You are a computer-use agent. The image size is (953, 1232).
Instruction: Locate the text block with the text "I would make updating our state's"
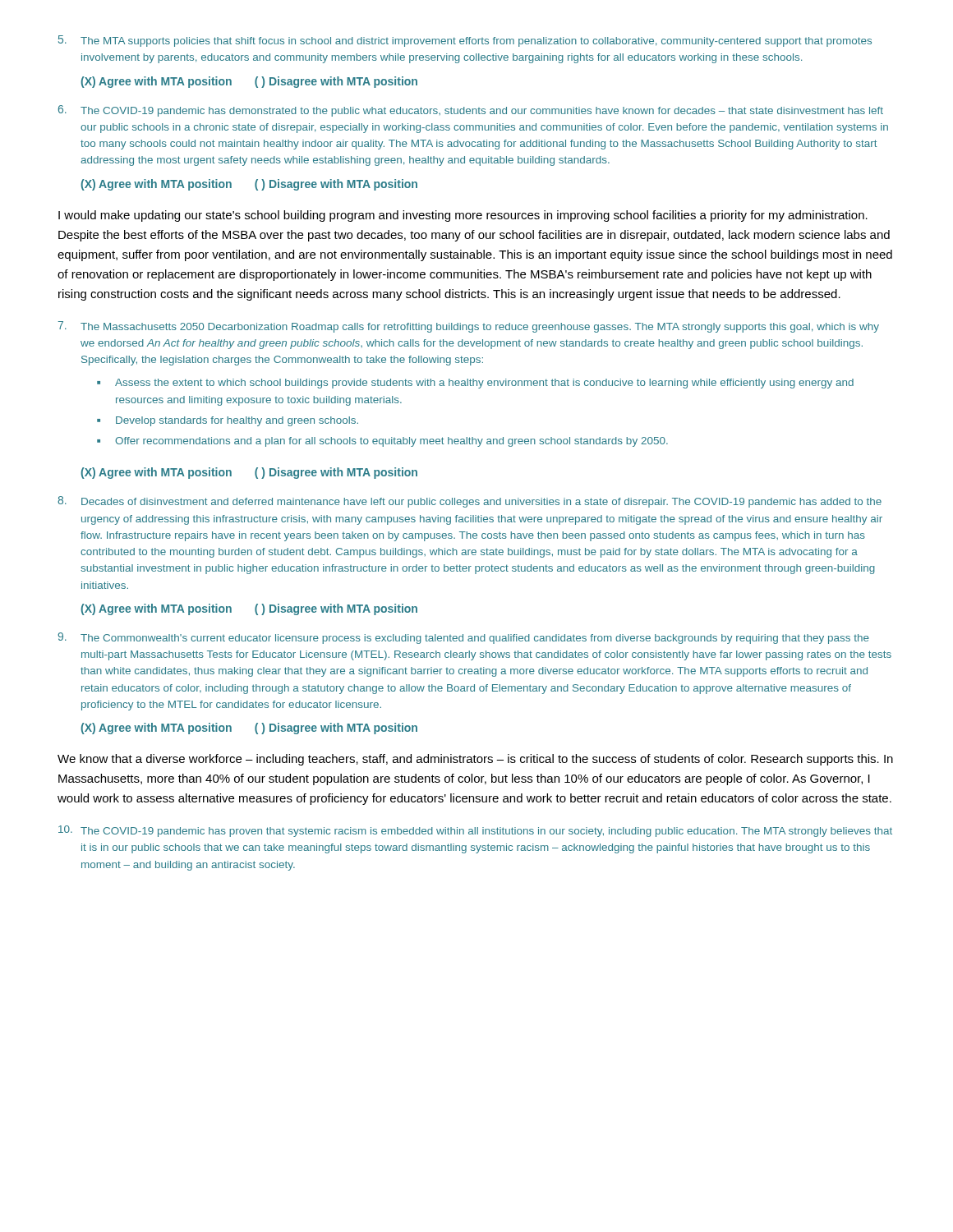coord(475,254)
